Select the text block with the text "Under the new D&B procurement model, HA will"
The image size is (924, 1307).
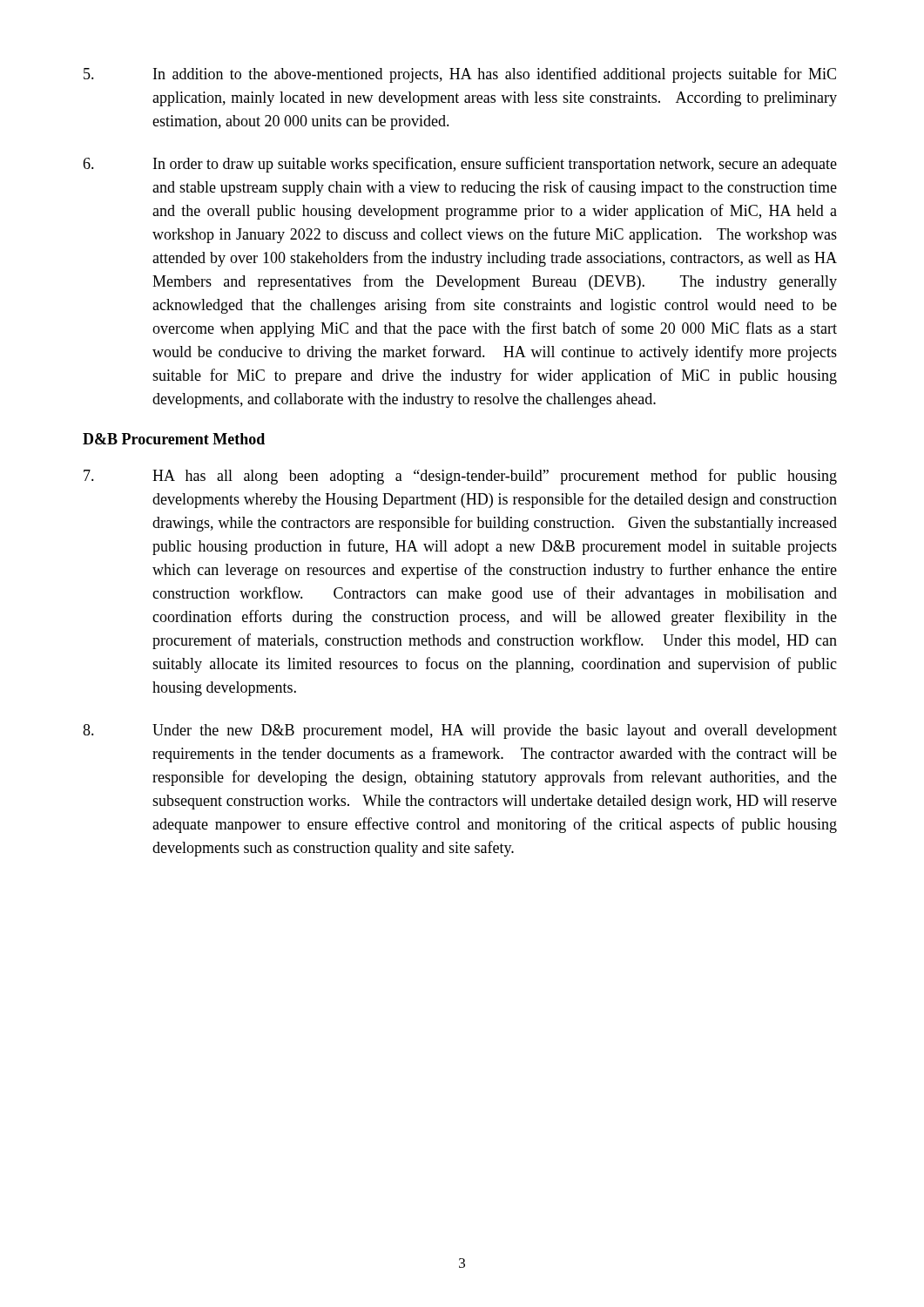[460, 789]
